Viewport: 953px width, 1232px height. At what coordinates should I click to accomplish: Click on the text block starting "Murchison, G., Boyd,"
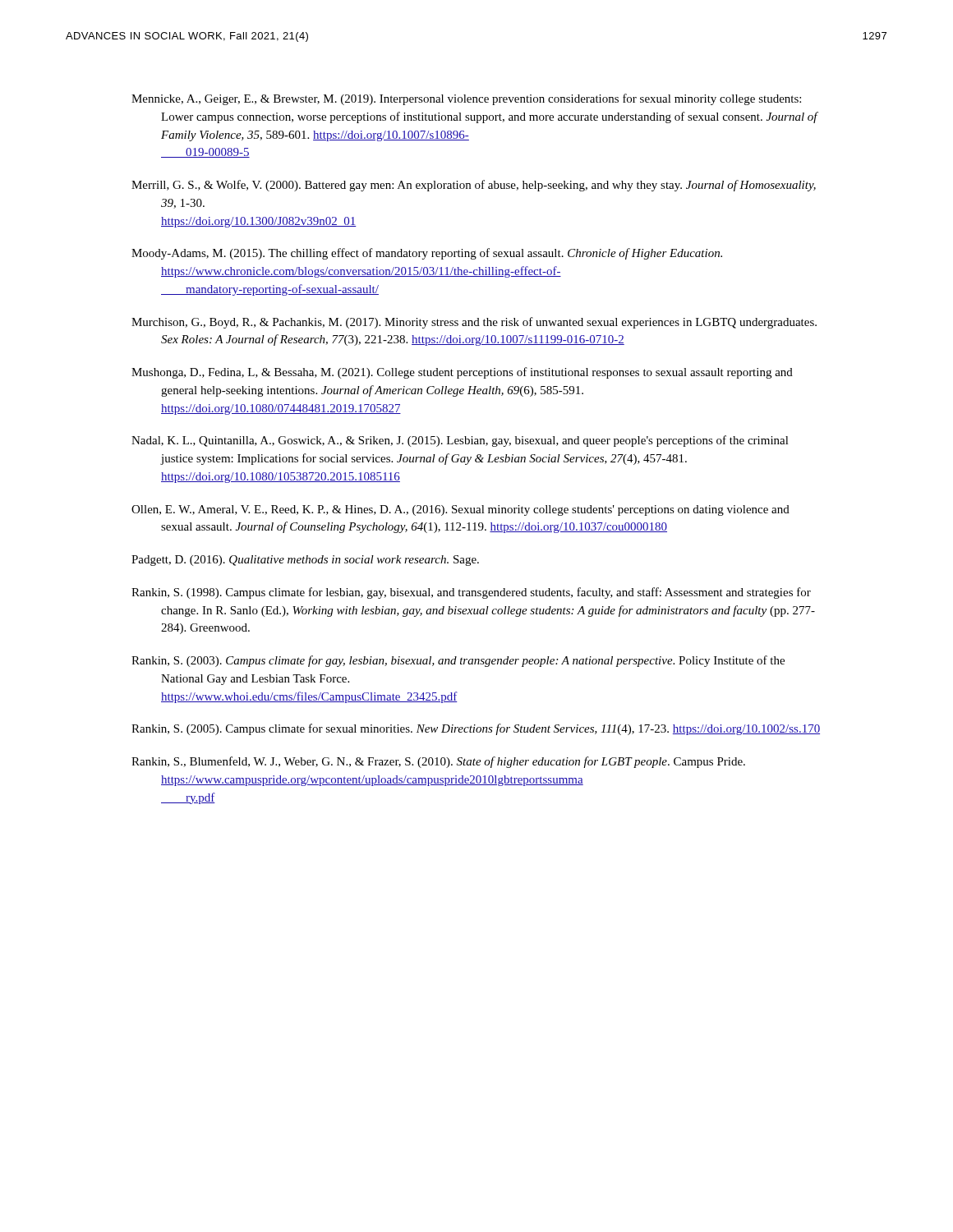[474, 330]
